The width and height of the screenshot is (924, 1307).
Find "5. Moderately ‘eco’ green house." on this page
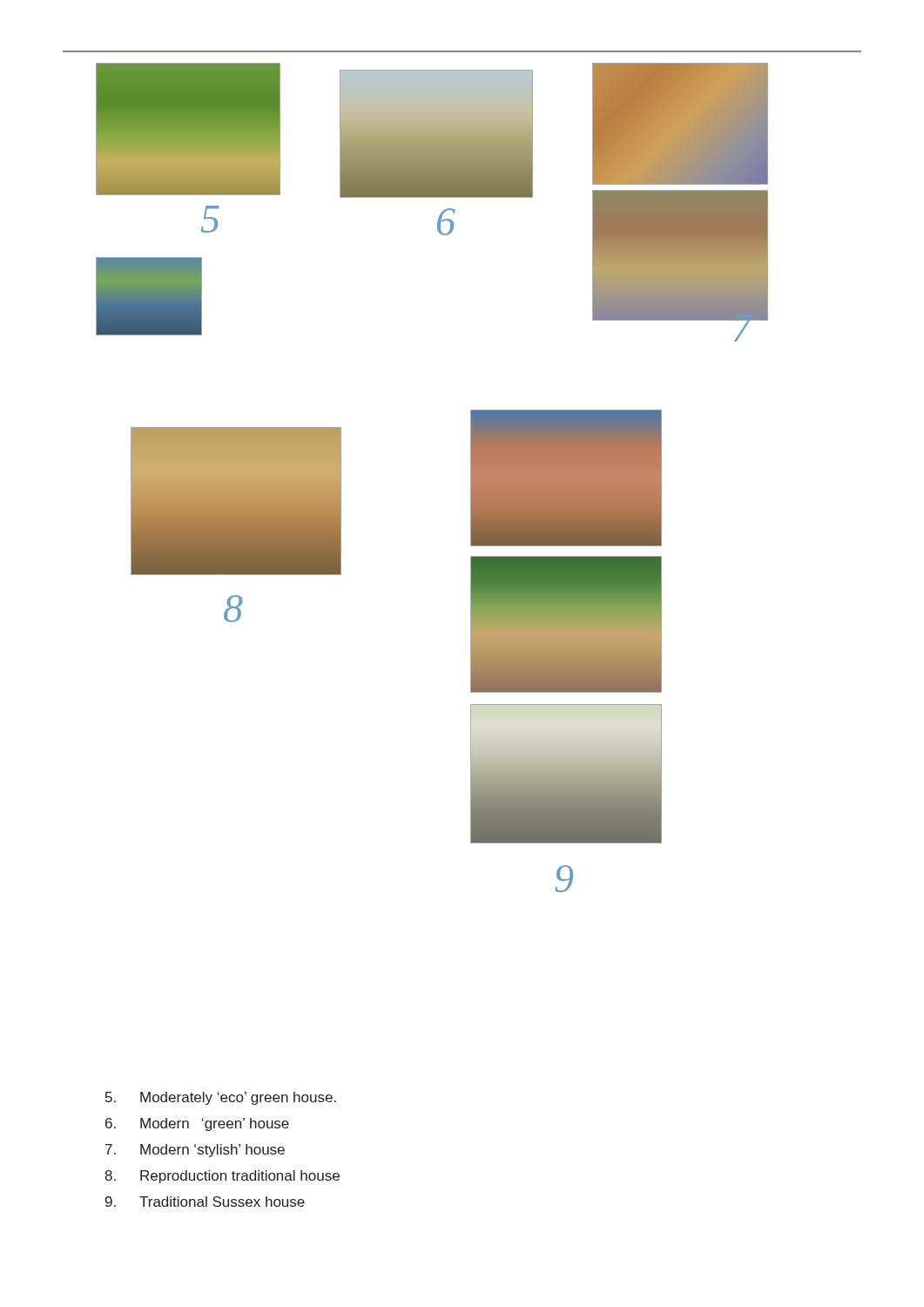point(221,1098)
